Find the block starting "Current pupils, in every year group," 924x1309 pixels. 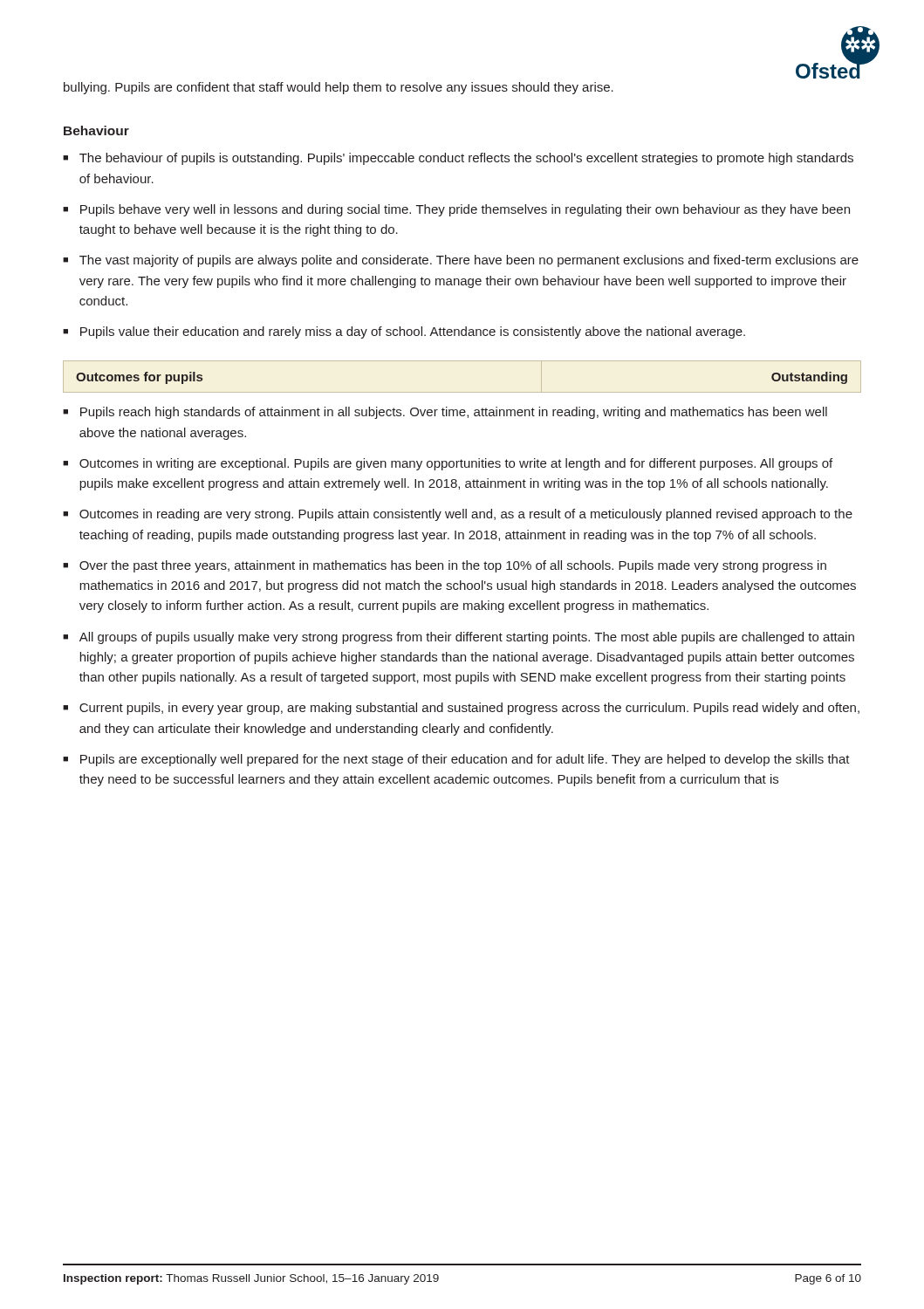(470, 718)
